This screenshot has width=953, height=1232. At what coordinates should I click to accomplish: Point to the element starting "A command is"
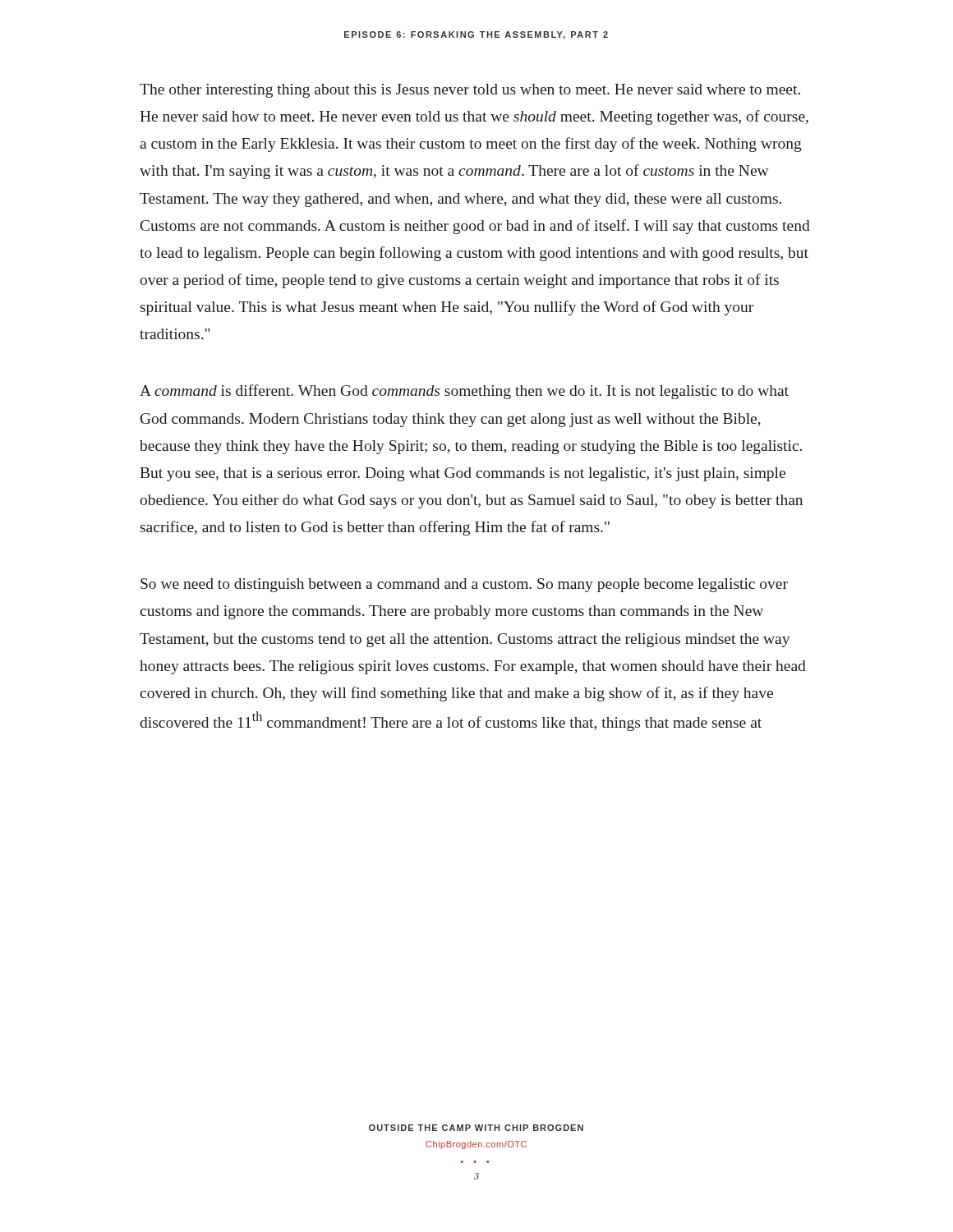(x=471, y=459)
